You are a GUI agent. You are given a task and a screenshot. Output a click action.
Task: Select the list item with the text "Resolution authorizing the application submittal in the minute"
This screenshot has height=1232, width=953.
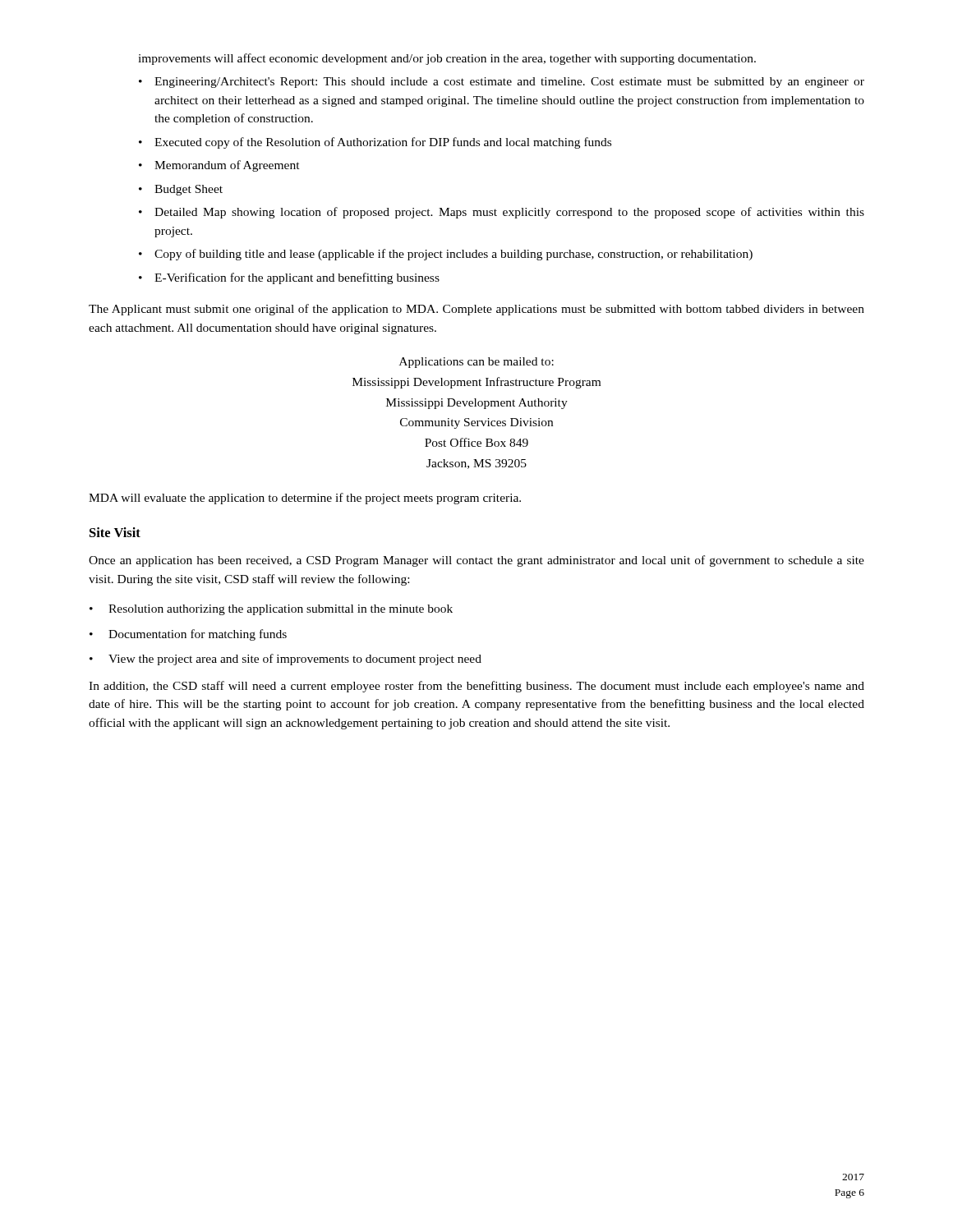pyautogui.click(x=281, y=608)
